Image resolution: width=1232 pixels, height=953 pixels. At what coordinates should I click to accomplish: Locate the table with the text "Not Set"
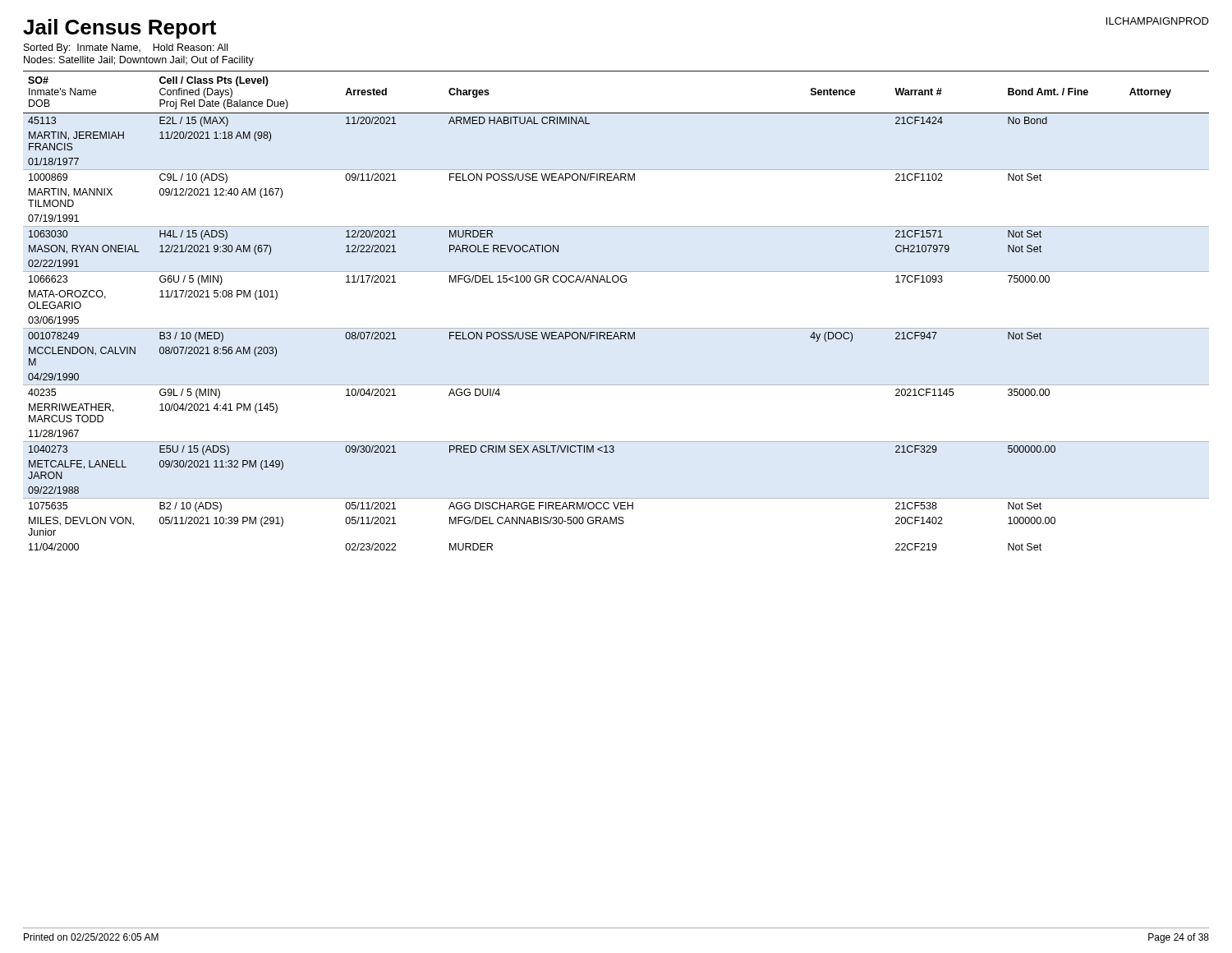(616, 313)
